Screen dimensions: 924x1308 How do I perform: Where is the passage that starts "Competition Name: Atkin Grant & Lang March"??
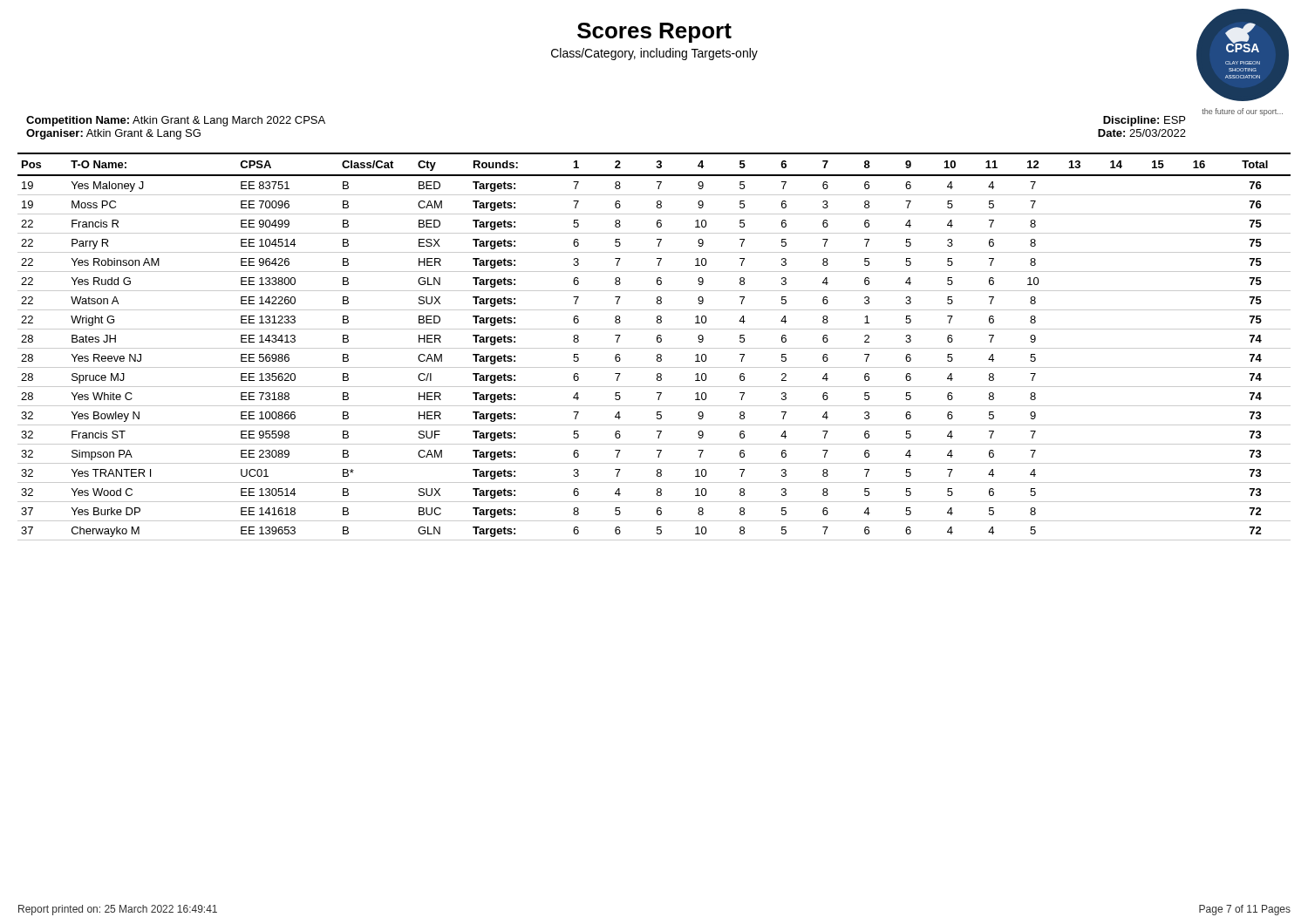pos(176,126)
